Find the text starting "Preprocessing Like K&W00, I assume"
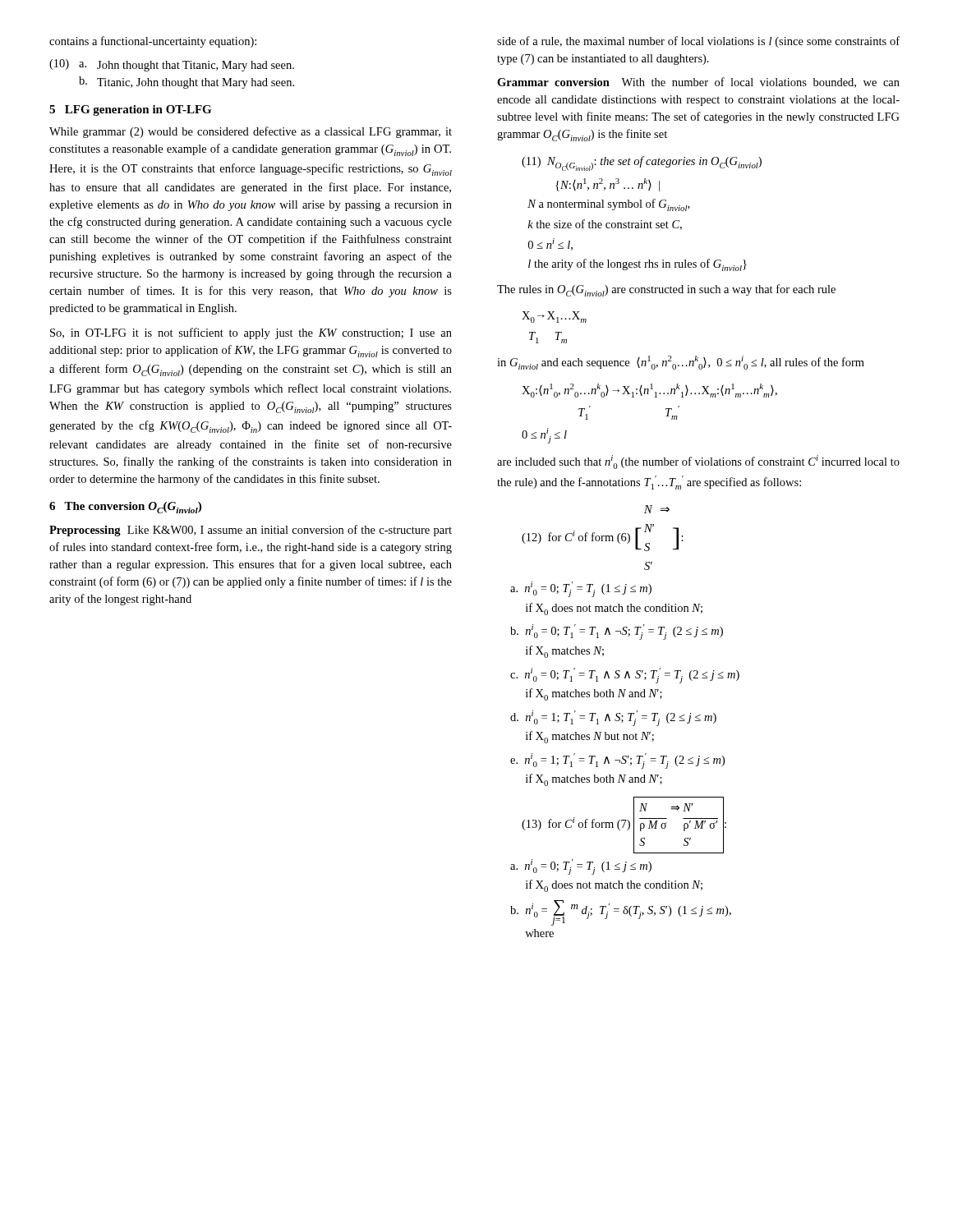Screen dimensions: 1232x953 pos(251,565)
